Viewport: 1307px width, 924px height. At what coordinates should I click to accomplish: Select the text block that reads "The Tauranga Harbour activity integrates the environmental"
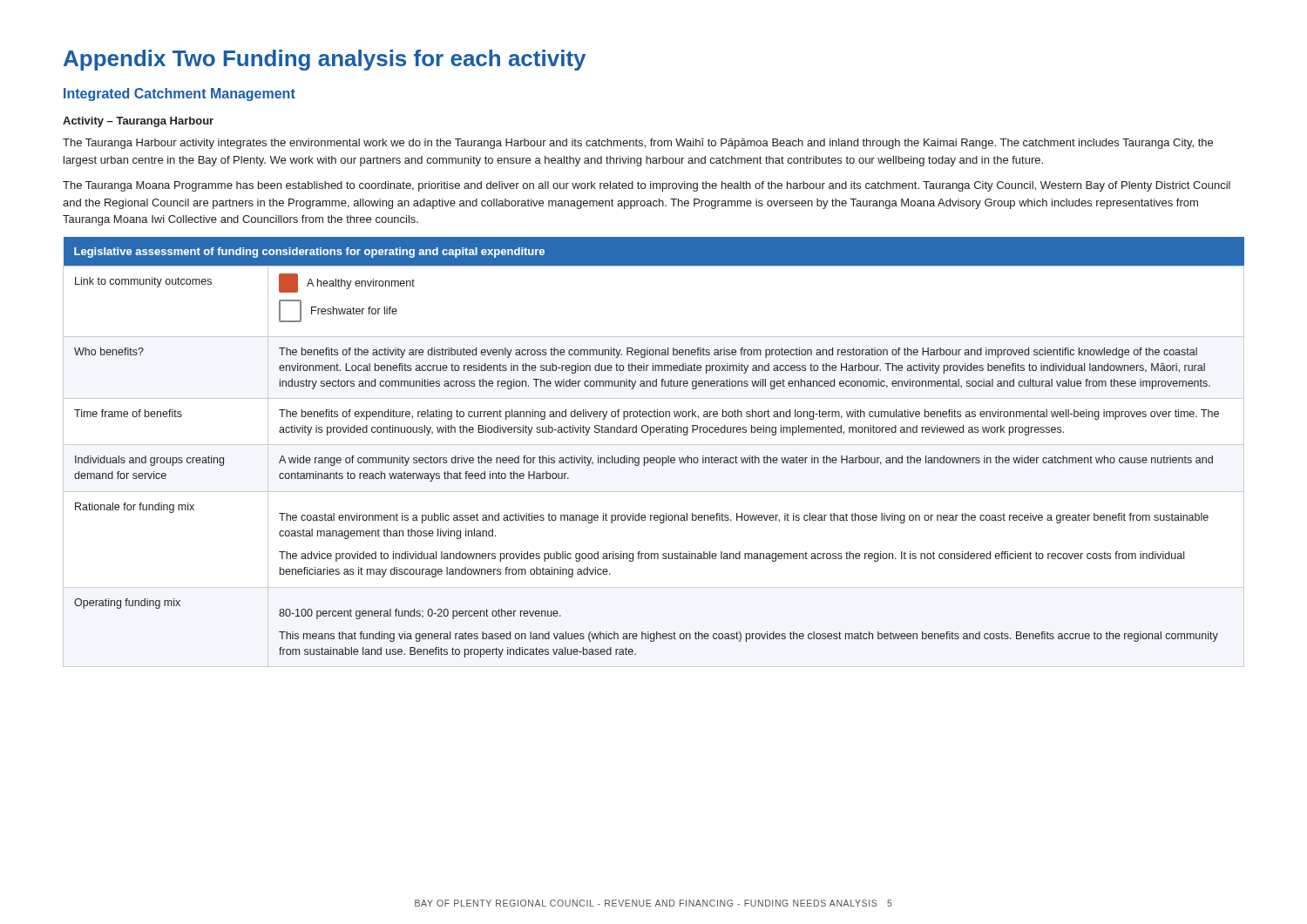pyautogui.click(x=654, y=151)
